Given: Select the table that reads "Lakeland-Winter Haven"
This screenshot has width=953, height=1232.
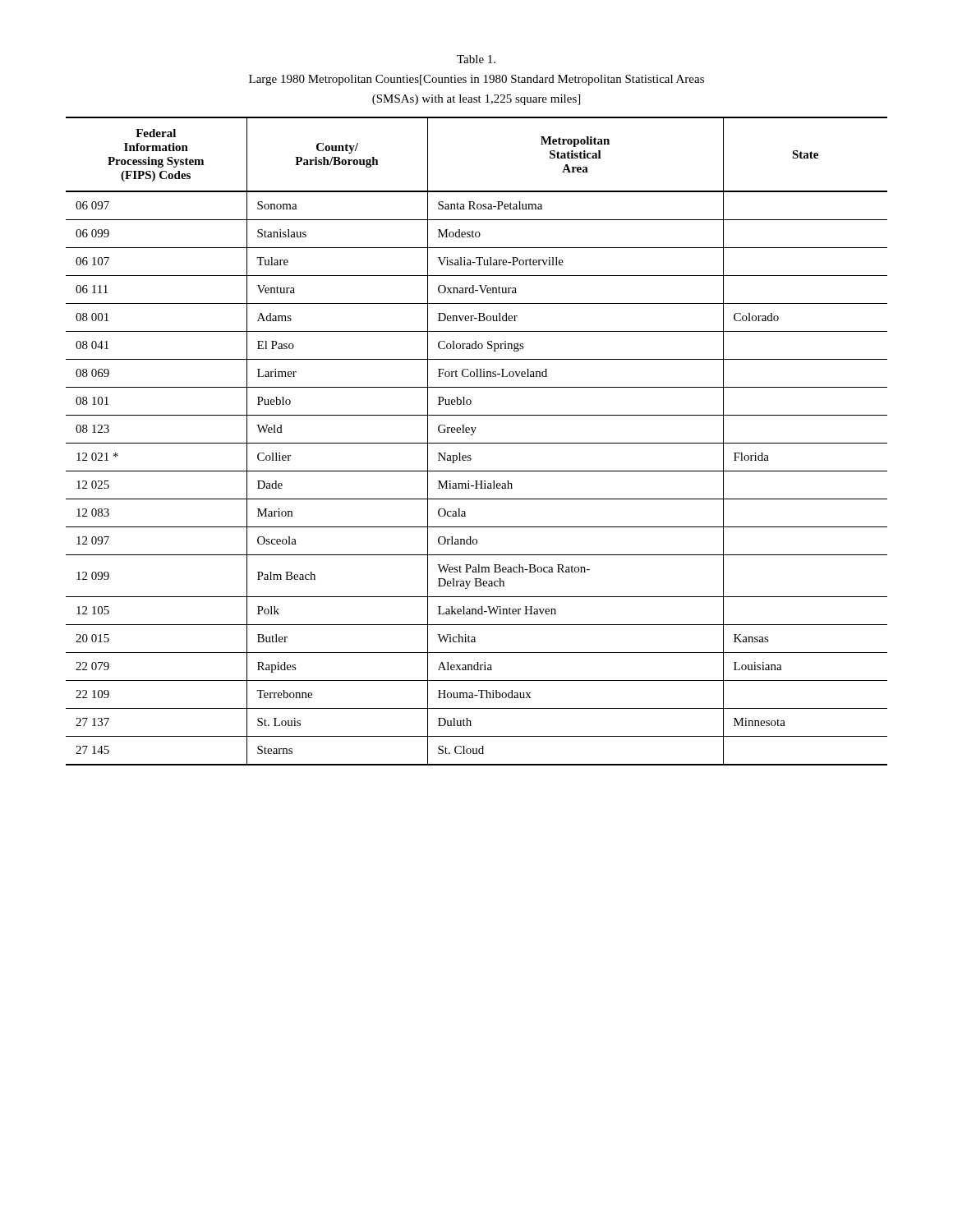Looking at the screenshot, I should [x=476, y=441].
